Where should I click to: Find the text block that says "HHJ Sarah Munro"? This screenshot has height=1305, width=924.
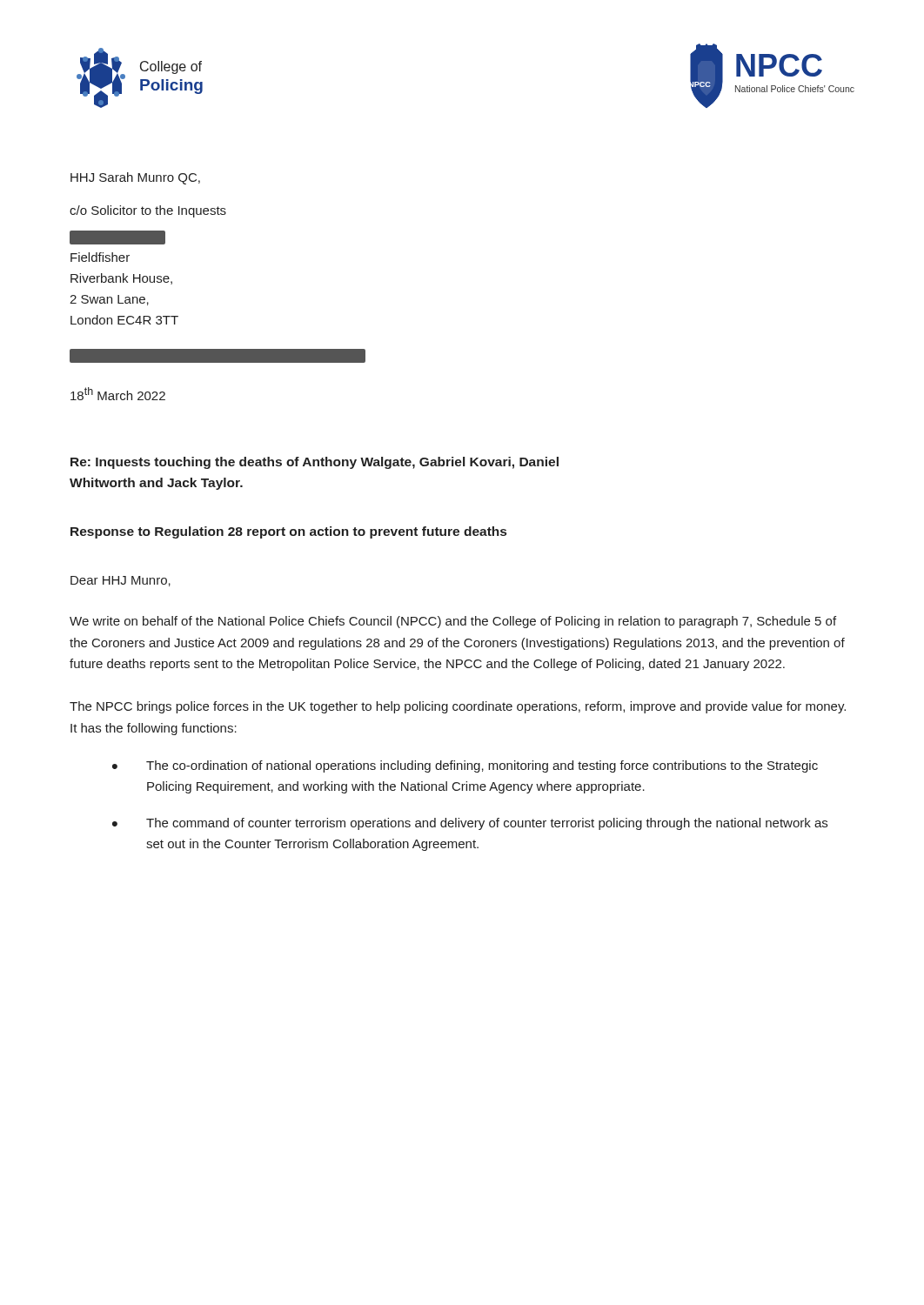point(135,177)
